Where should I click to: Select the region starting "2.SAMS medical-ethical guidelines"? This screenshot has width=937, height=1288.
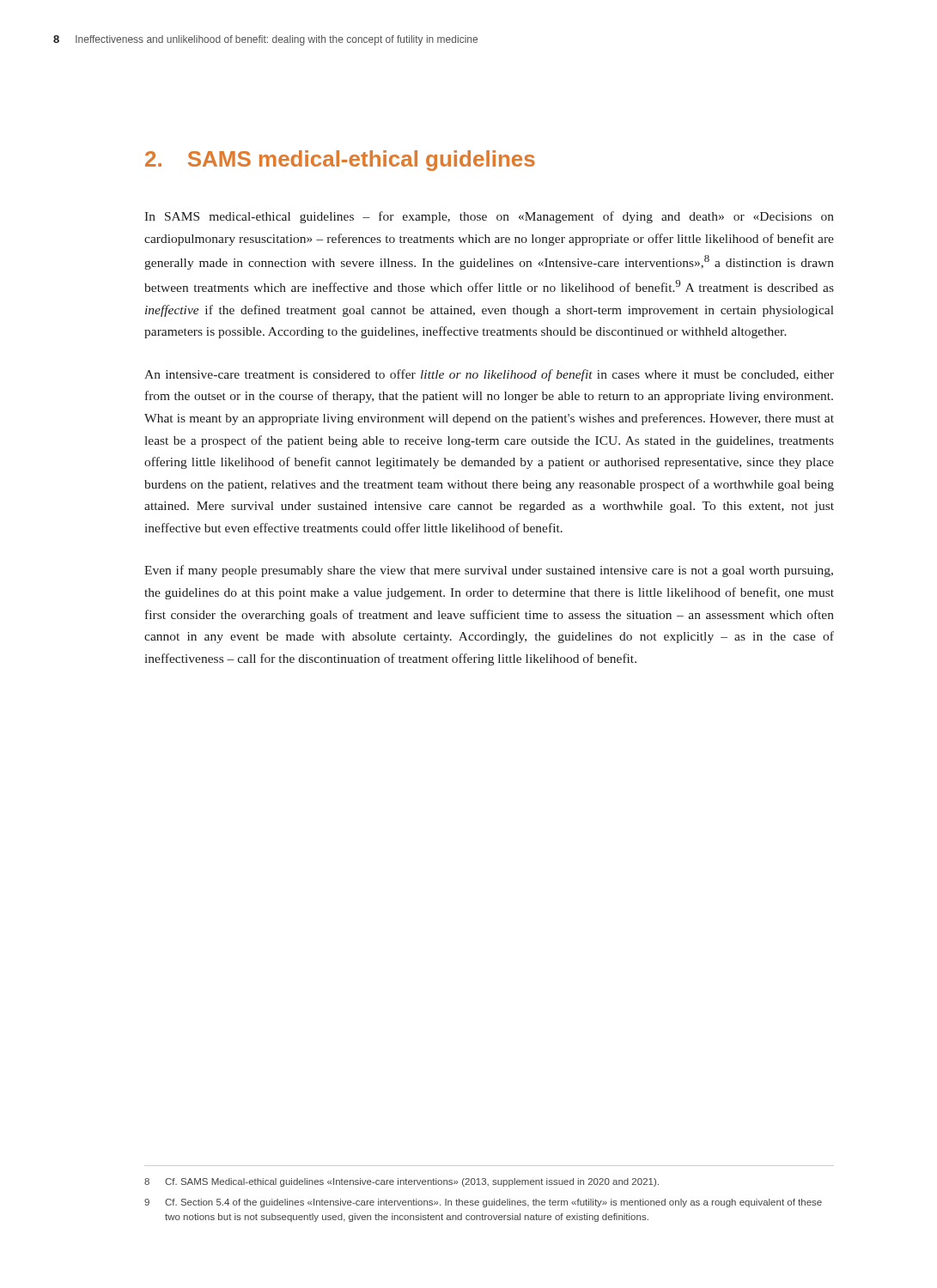(489, 159)
